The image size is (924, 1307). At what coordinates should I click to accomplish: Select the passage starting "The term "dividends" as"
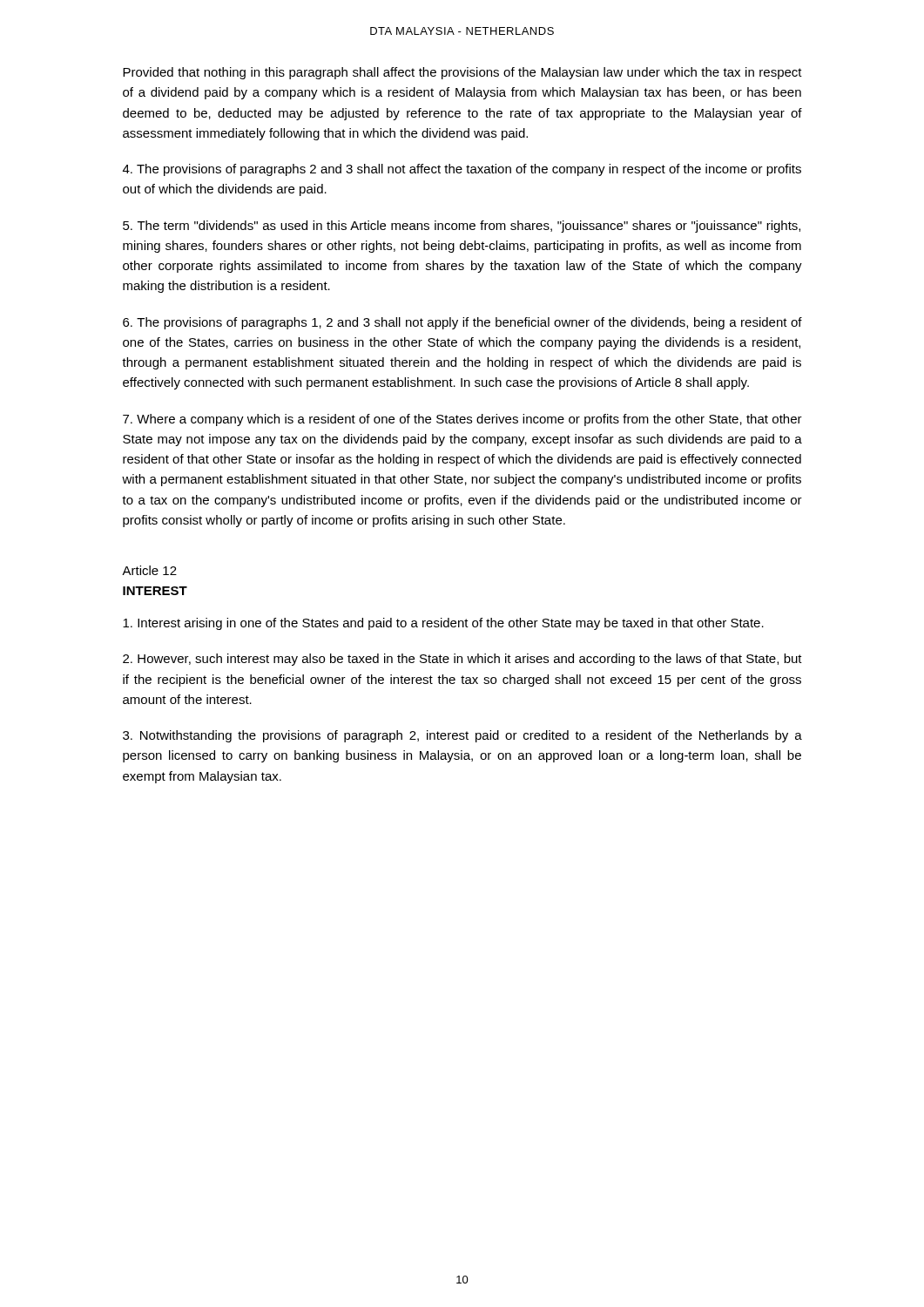462,255
